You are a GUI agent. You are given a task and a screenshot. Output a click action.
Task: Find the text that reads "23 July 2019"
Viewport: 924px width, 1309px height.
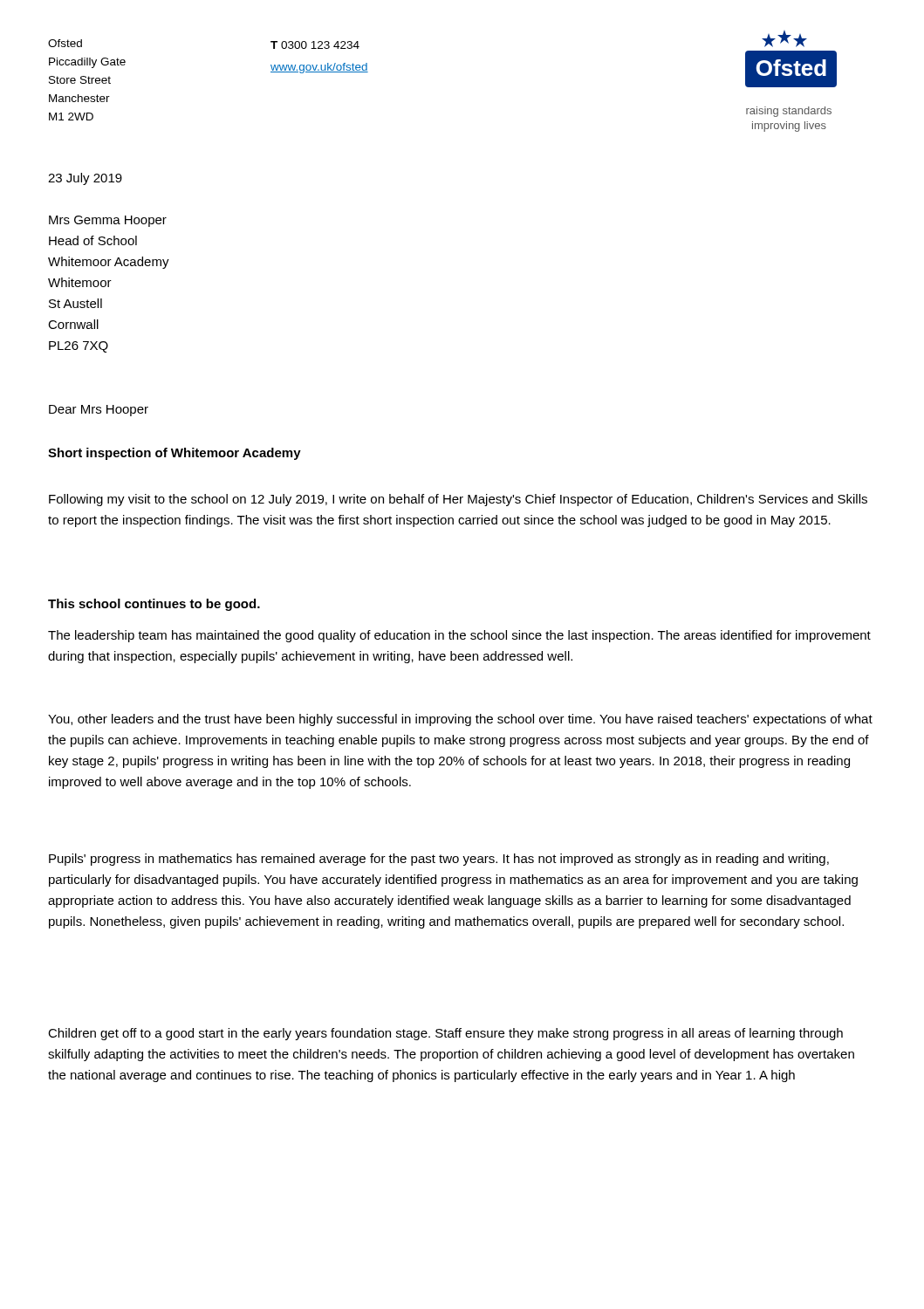(x=85, y=178)
